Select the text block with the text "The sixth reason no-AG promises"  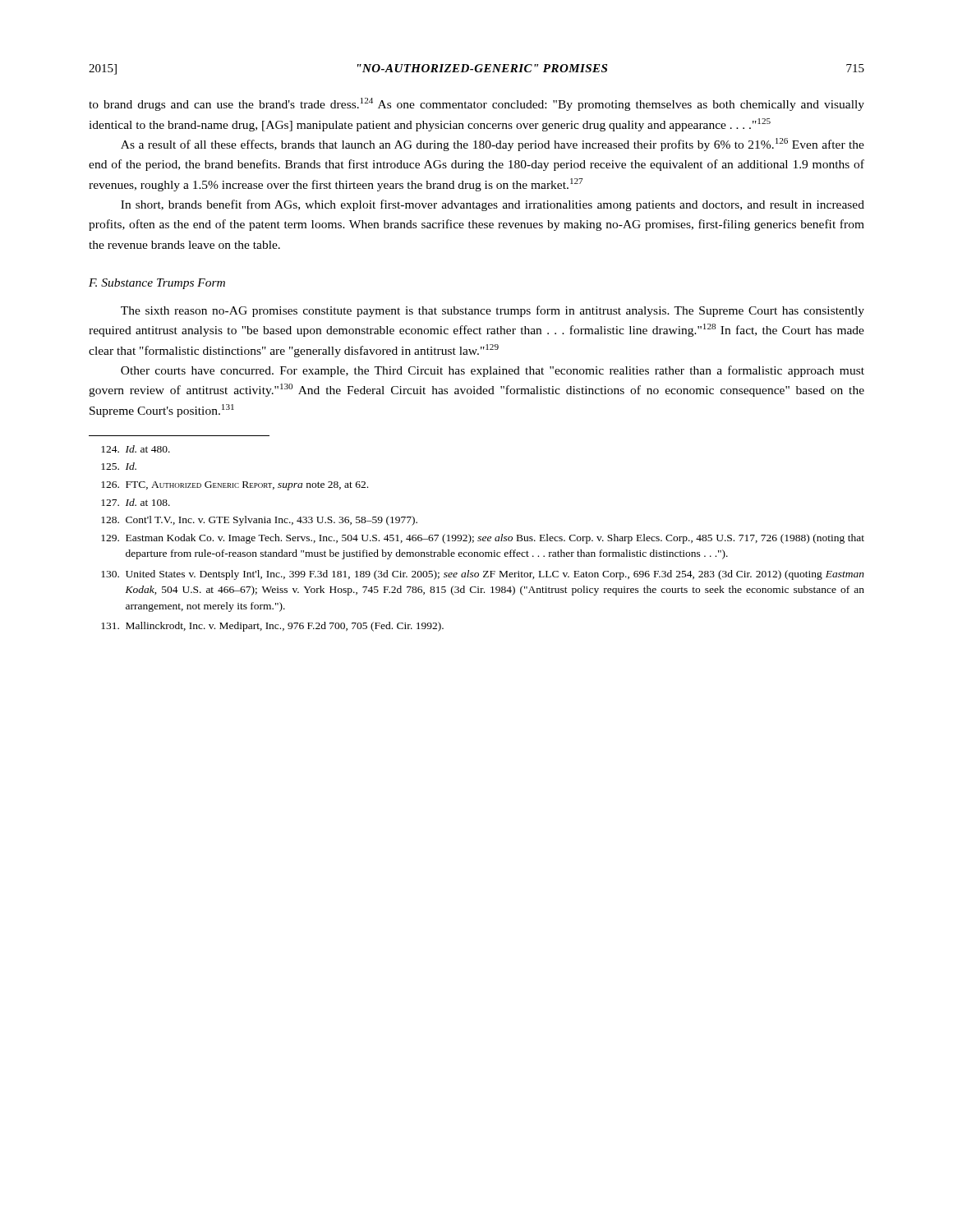476,330
